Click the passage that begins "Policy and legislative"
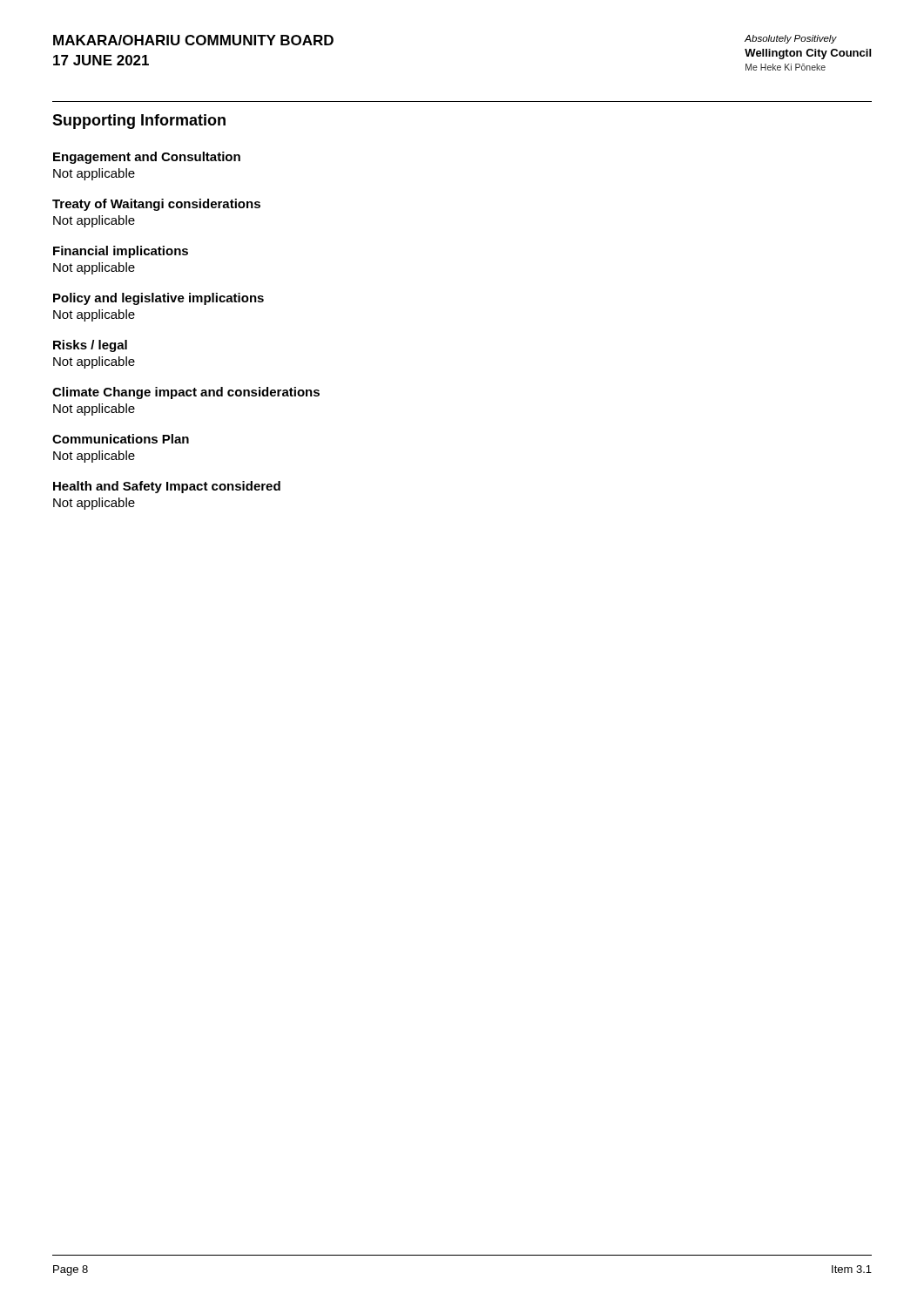This screenshot has width=924, height=1307. point(158,299)
